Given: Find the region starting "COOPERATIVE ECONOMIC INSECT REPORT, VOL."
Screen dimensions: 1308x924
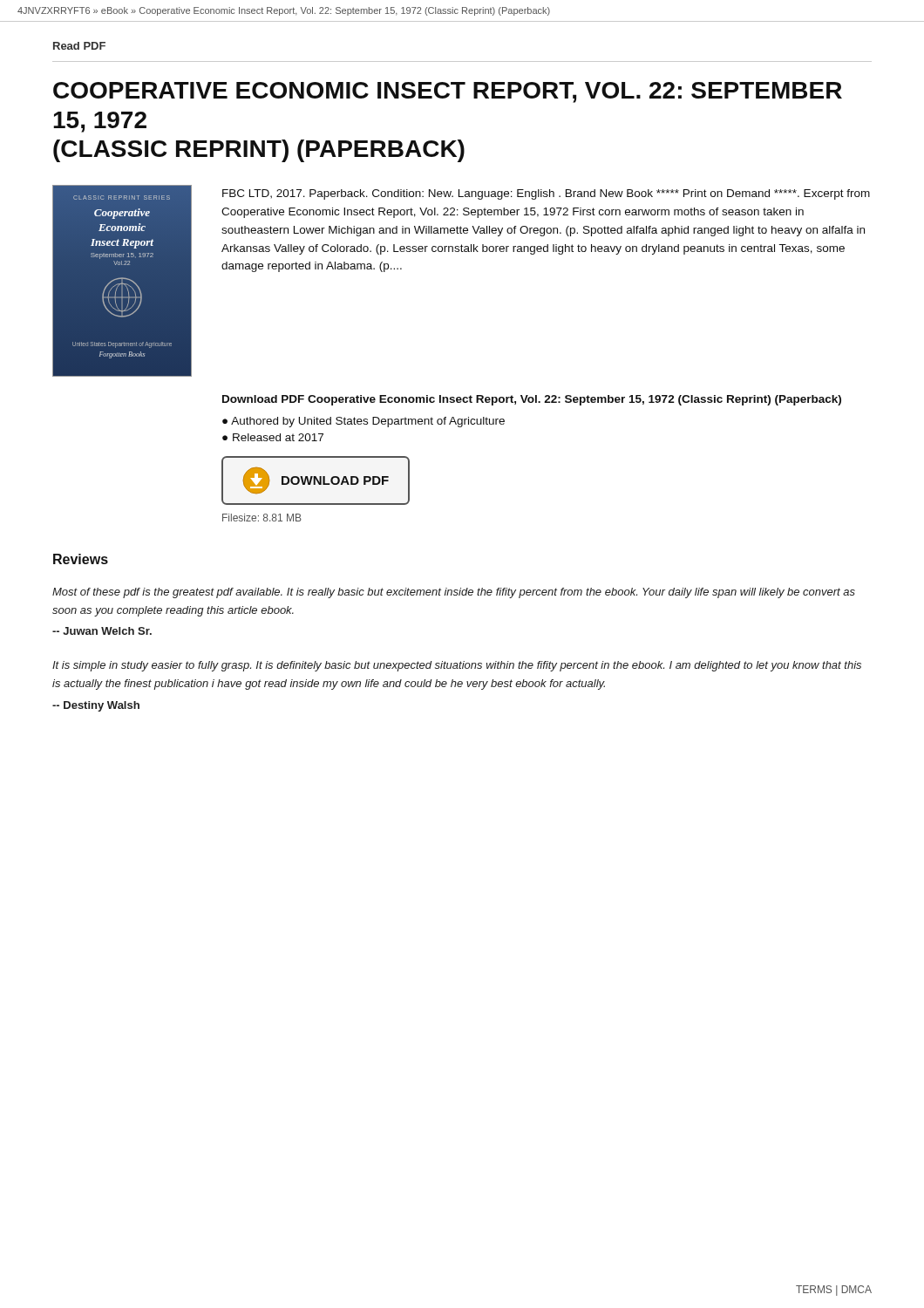Looking at the screenshot, I should (448, 92).
